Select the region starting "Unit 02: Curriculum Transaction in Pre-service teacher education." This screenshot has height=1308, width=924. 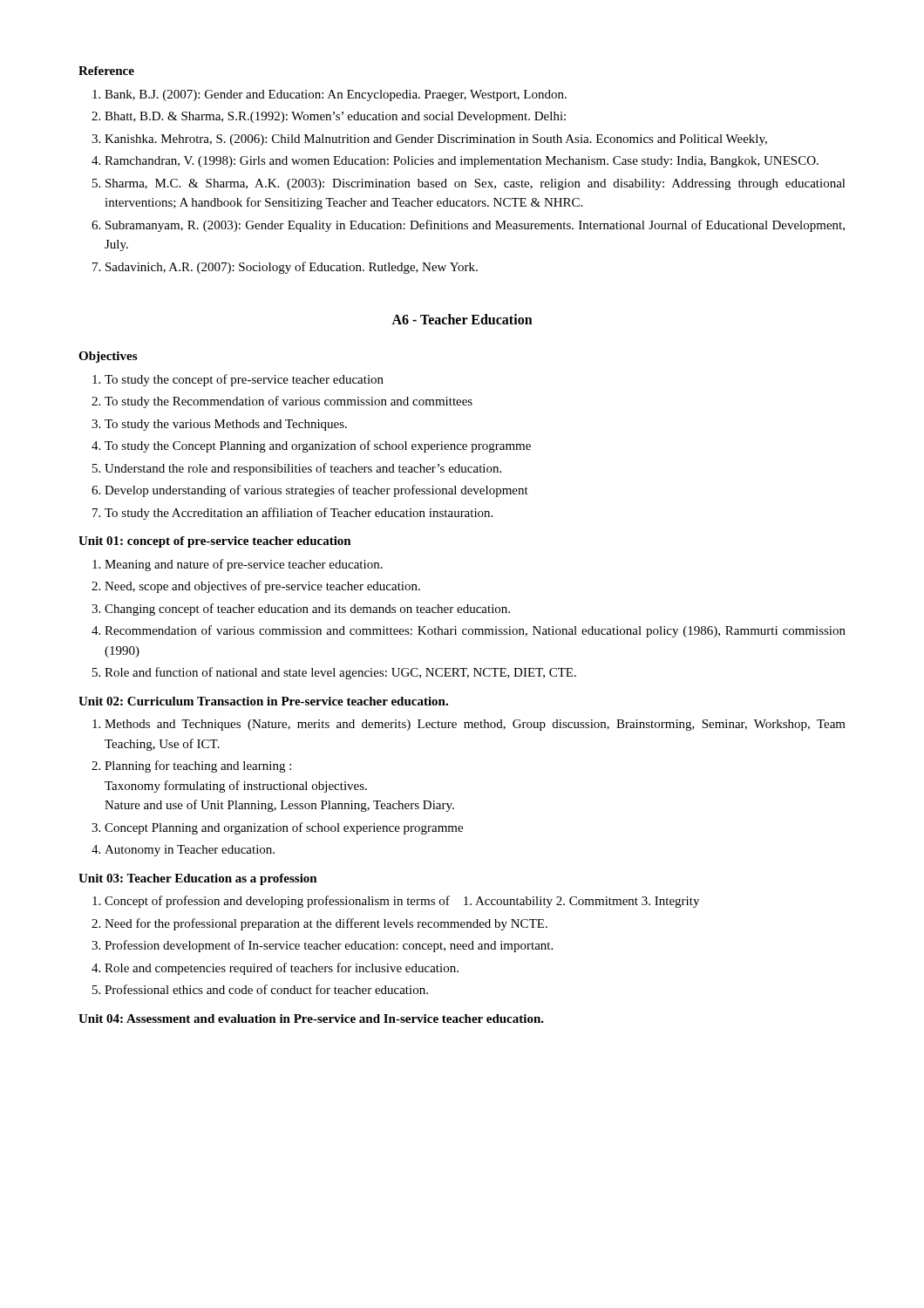coord(264,701)
